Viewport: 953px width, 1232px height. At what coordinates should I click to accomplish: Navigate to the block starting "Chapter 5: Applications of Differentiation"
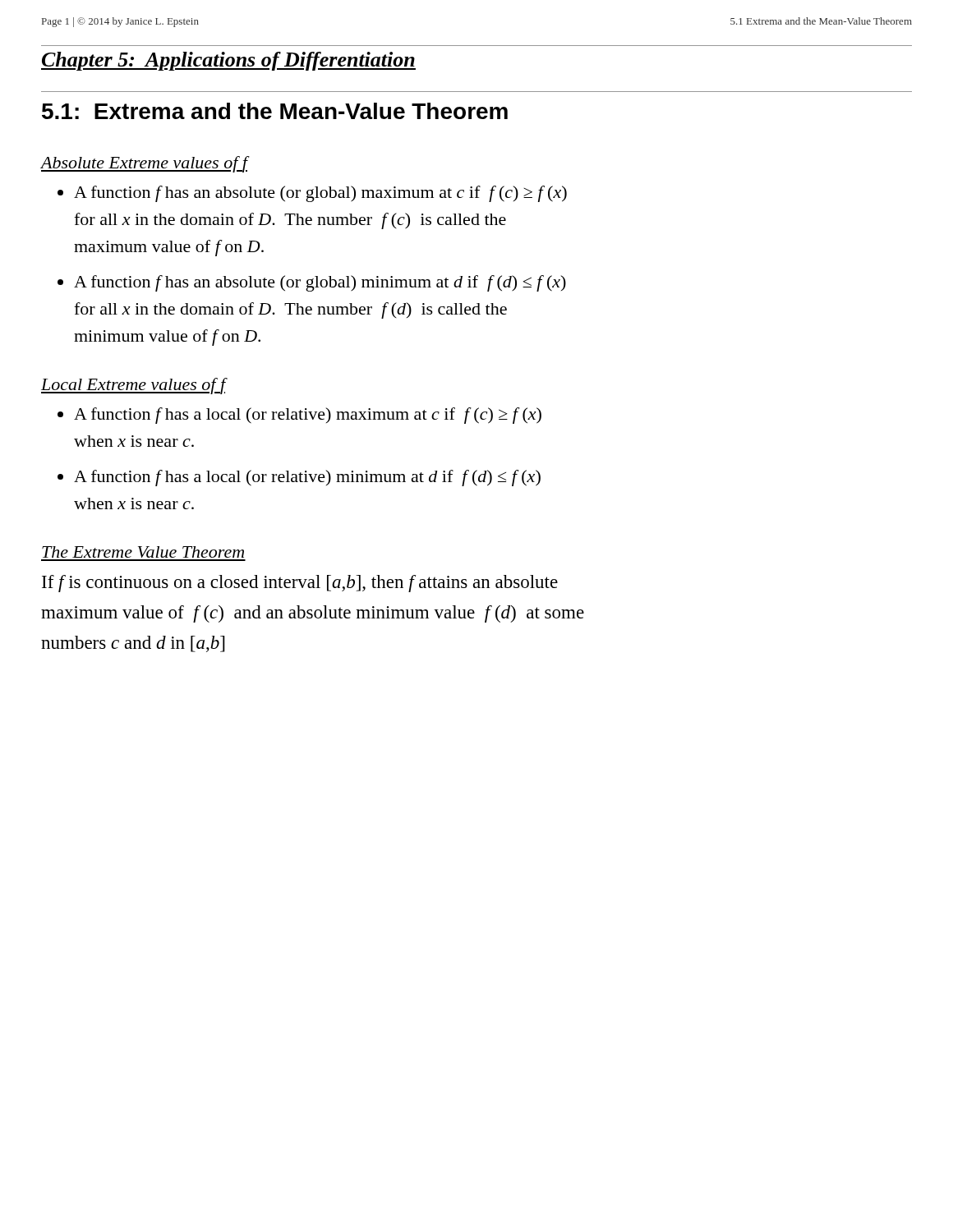click(x=228, y=60)
